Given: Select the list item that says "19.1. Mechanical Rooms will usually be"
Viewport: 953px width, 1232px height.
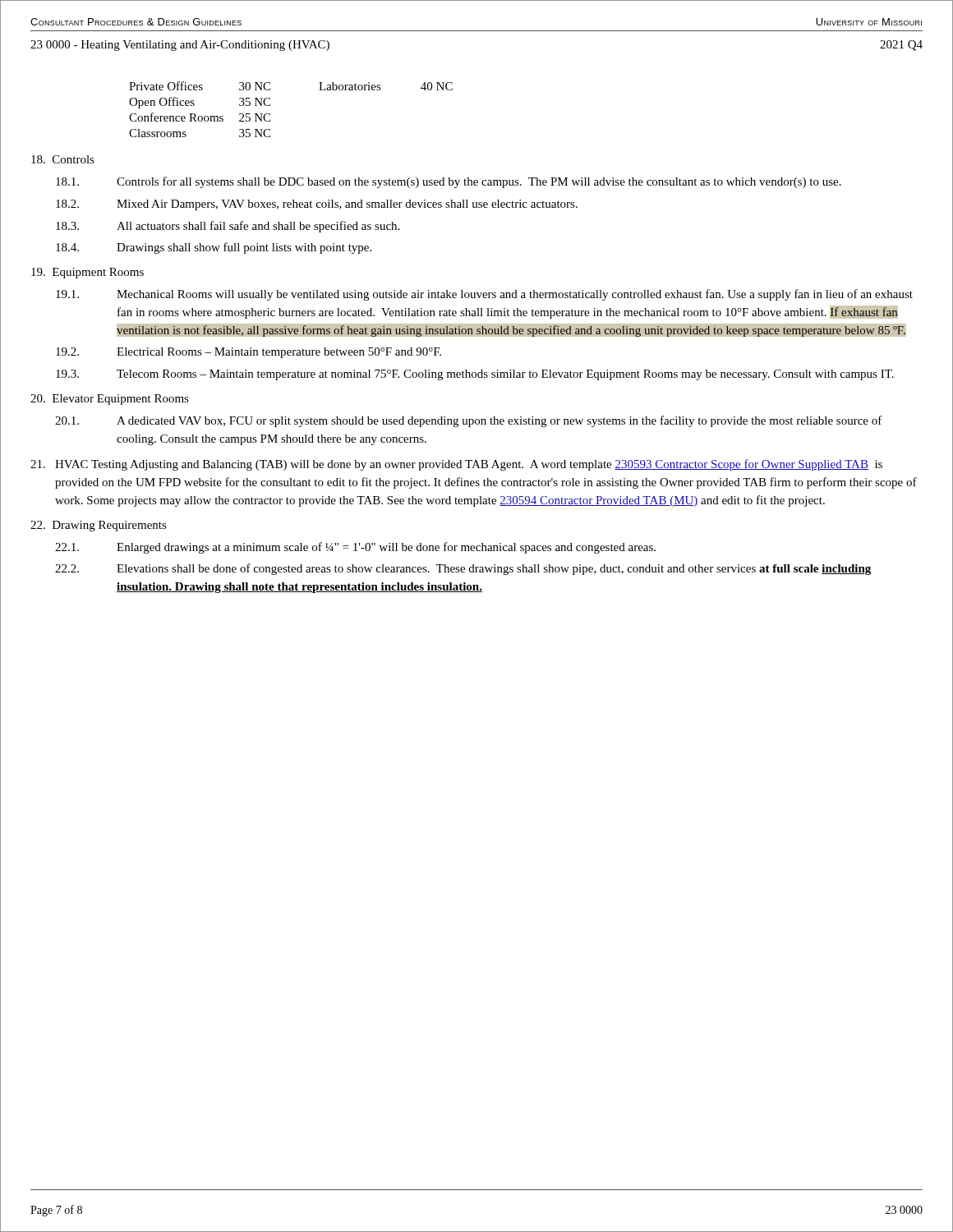Looking at the screenshot, I should click(476, 313).
